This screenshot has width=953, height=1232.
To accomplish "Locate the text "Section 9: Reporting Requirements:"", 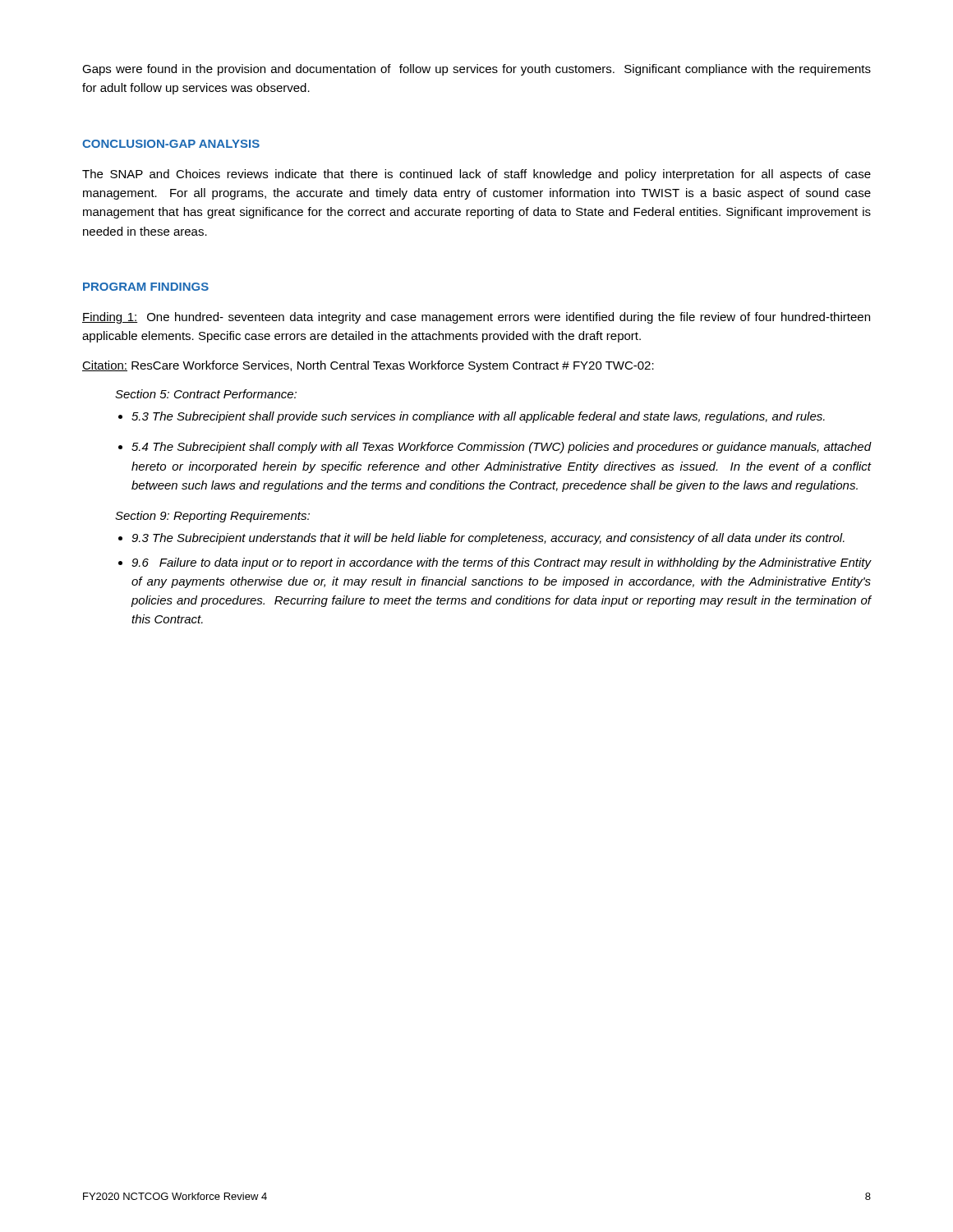I will [x=212, y=517].
